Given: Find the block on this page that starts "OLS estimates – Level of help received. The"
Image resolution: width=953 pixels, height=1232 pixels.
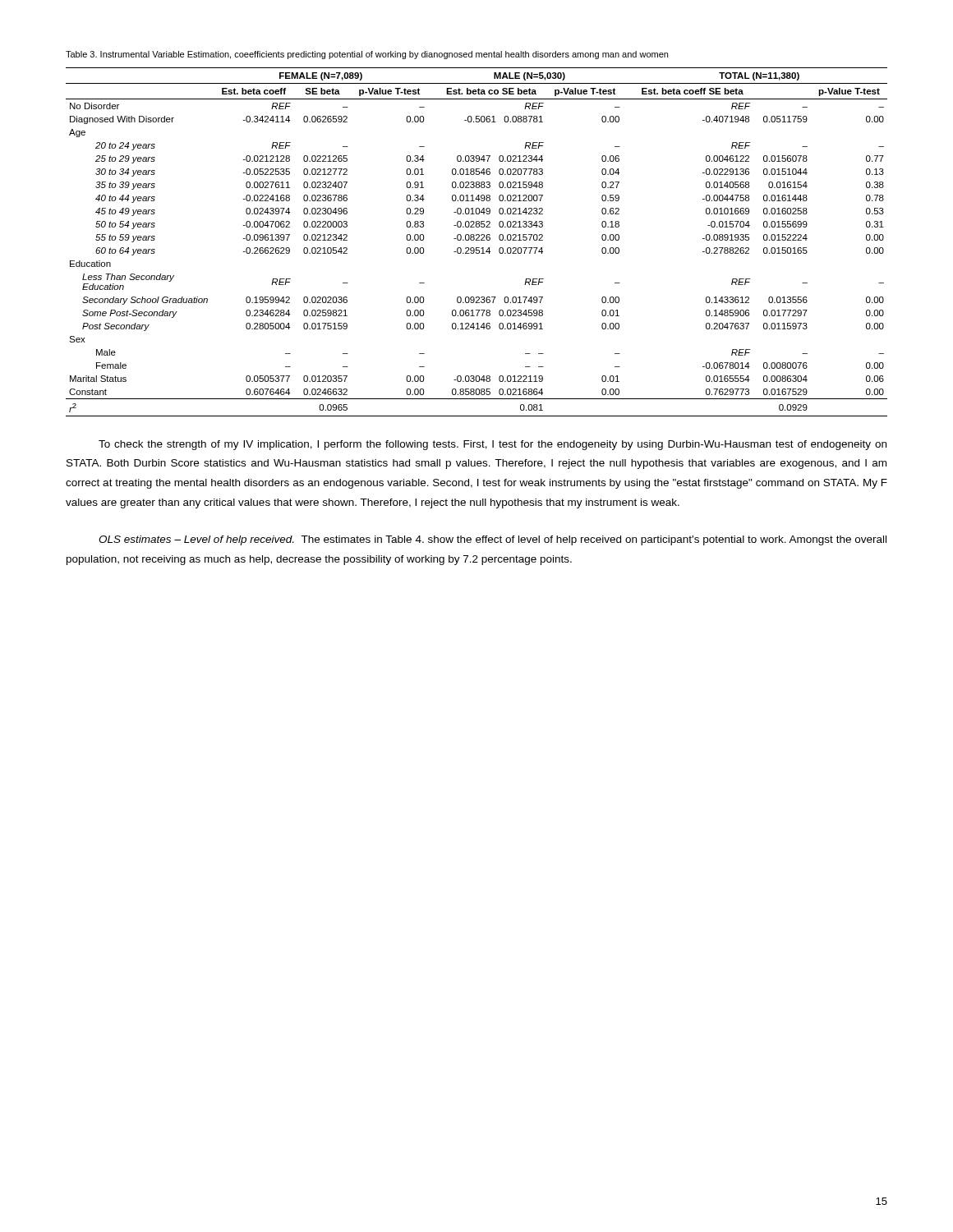Looking at the screenshot, I should [476, 549].
